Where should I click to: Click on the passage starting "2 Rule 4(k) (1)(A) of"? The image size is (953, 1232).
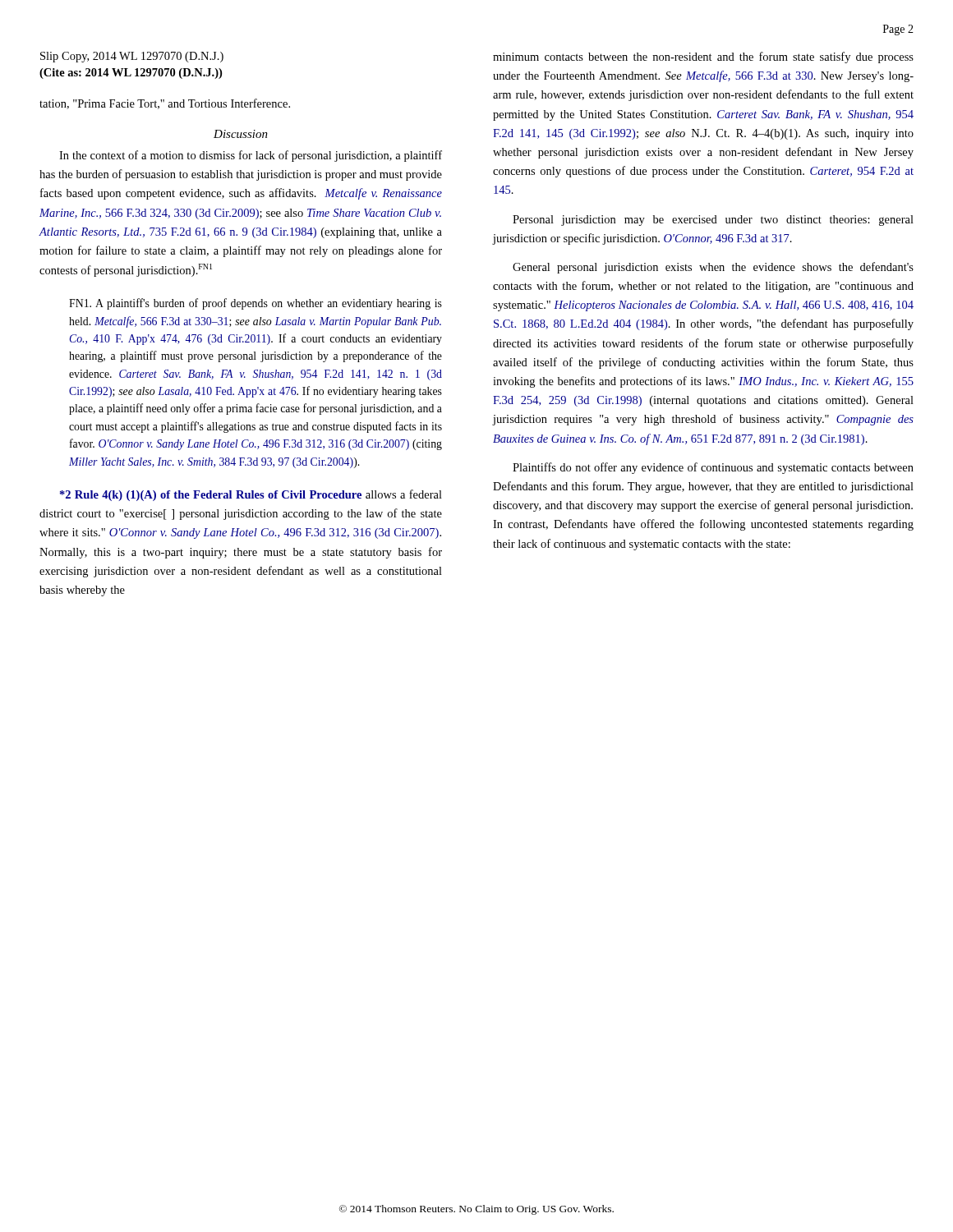coord(241,542)
